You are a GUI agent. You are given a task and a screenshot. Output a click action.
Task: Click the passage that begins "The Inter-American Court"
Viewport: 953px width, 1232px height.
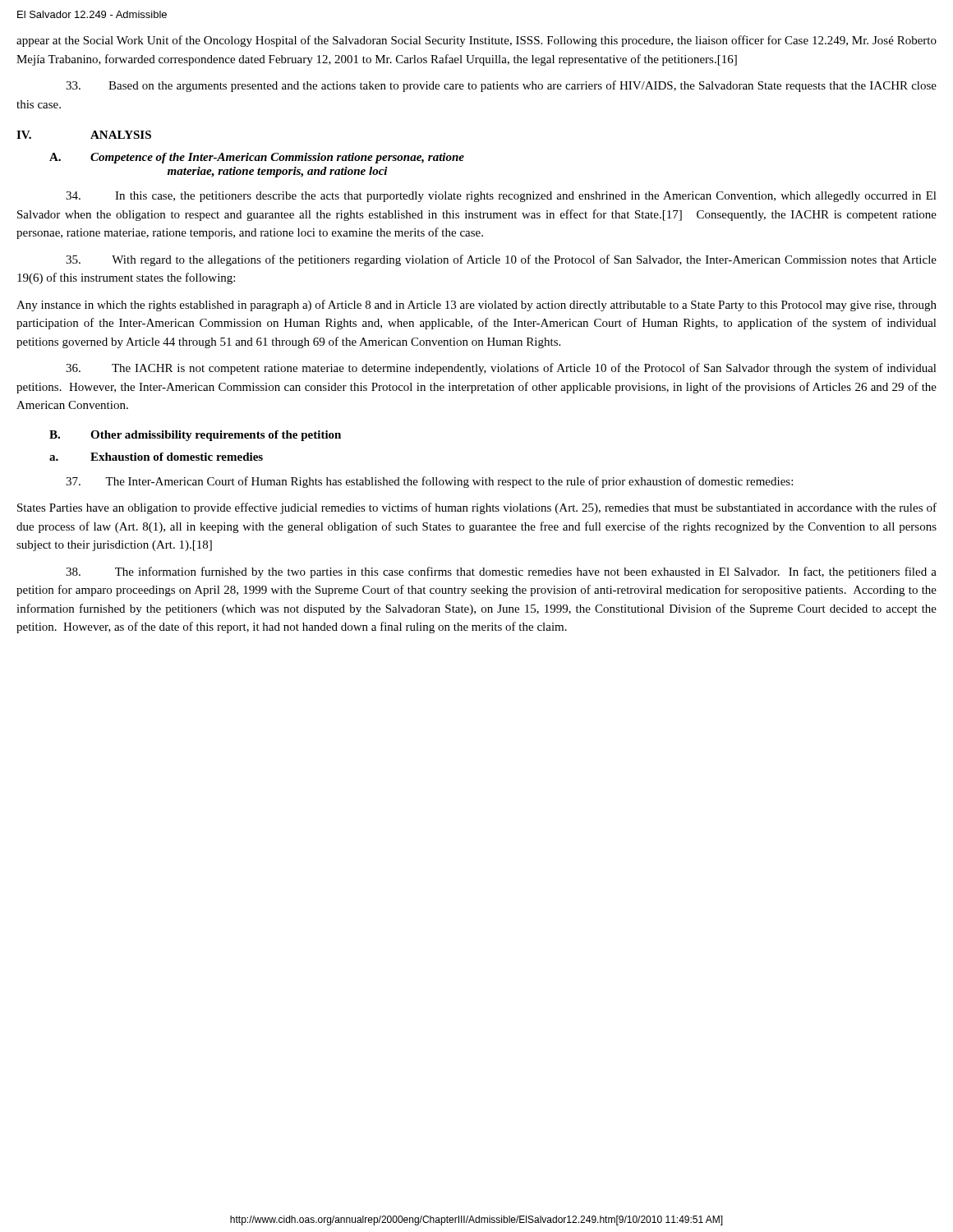pyautogui.click(x=430, y=481)
